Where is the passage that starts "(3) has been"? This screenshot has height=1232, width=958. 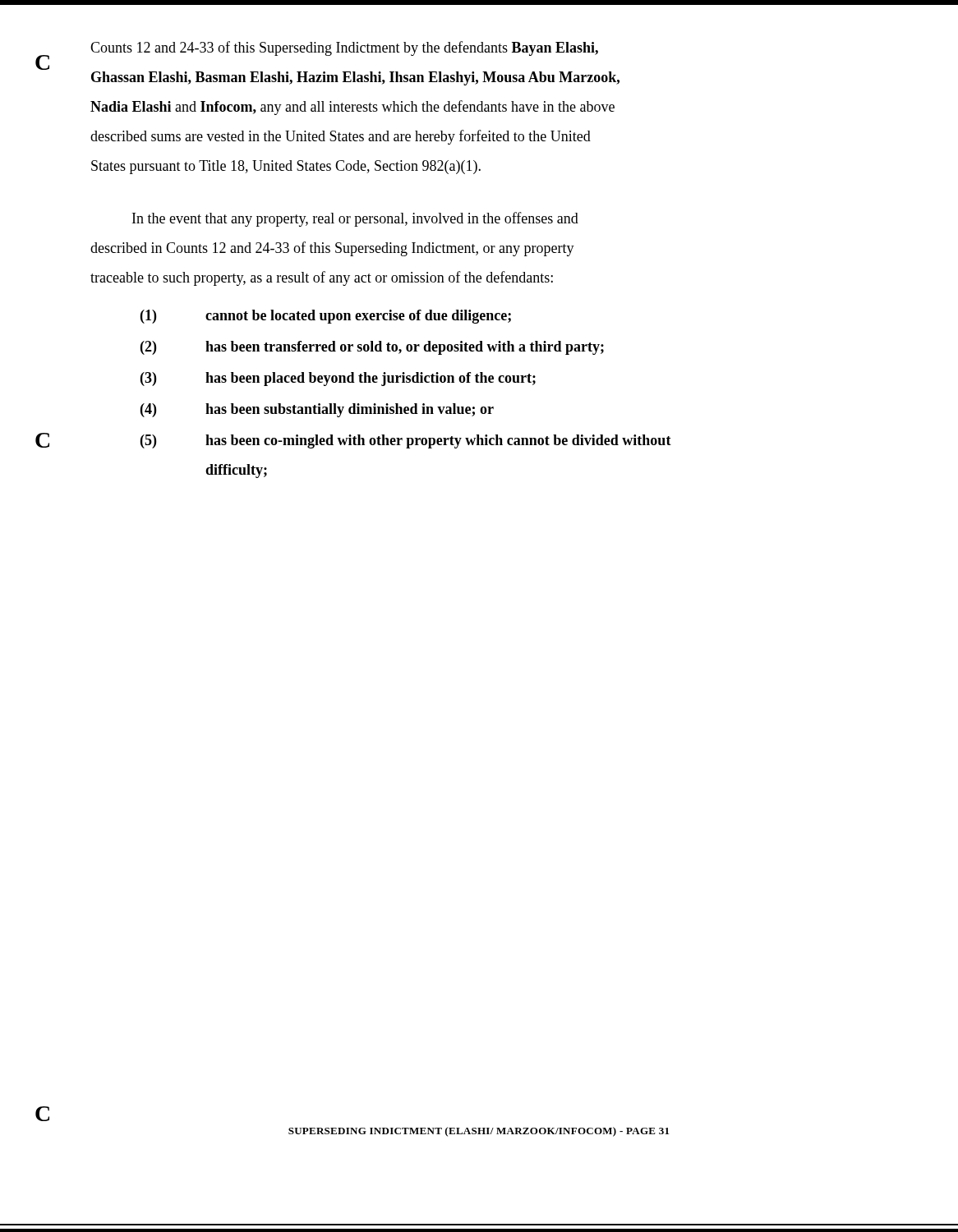tap(491, 378)
